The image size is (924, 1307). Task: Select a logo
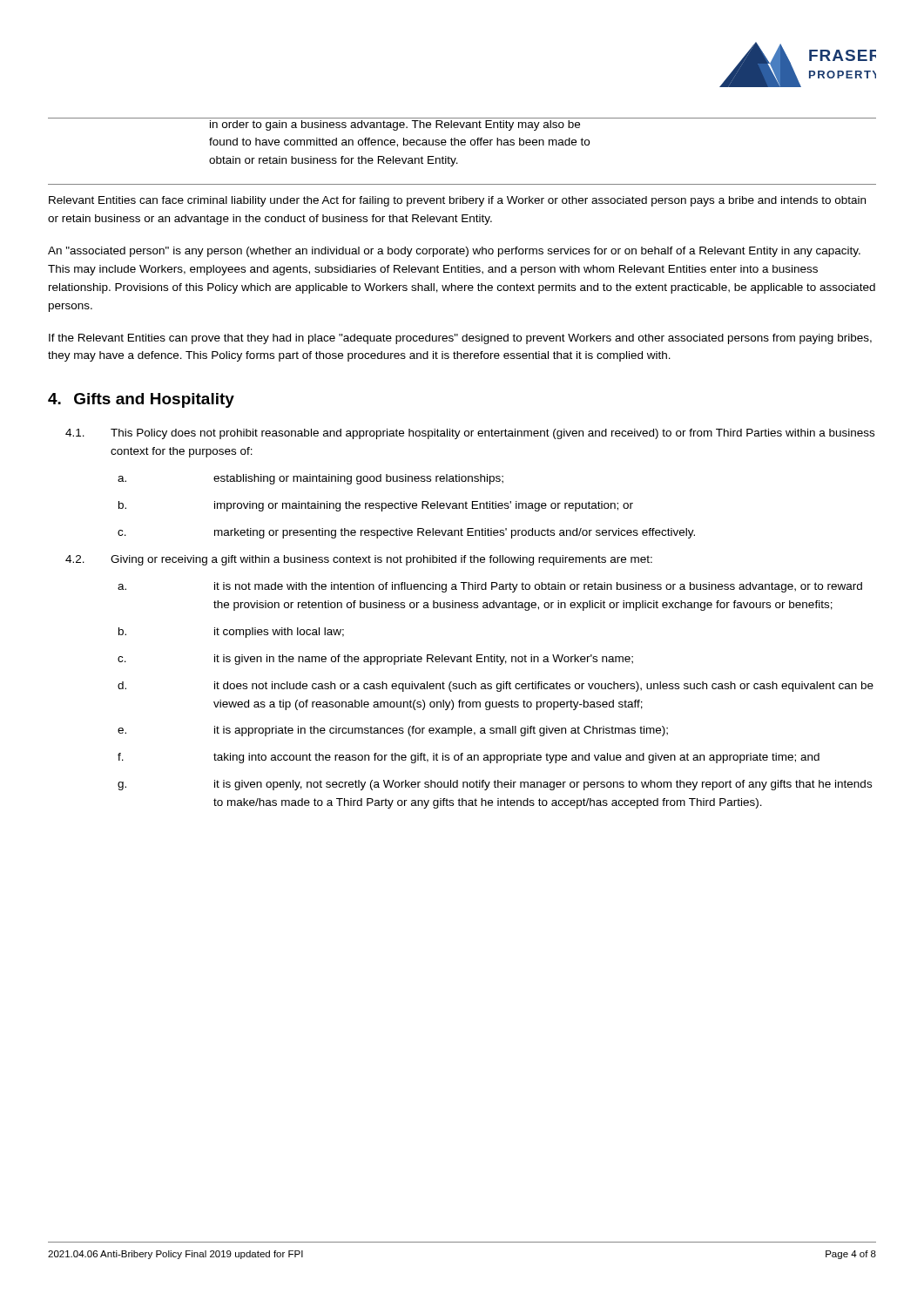click(798, 64)
